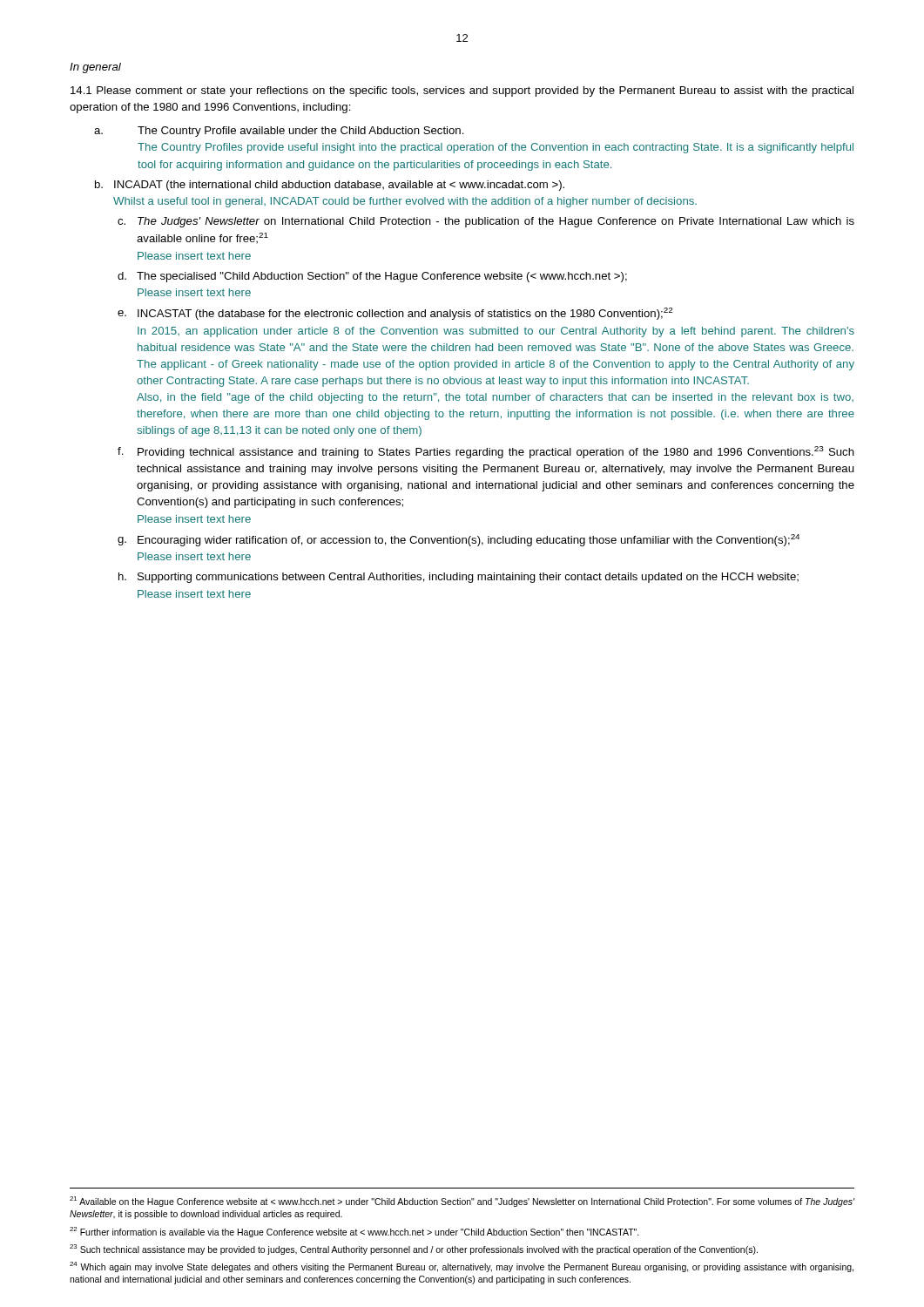This screenshot has width=924, height=1307.
Task: Point to the region starting "b. INCADAT (the international child abduction database,"
Action: coord(462,192)
